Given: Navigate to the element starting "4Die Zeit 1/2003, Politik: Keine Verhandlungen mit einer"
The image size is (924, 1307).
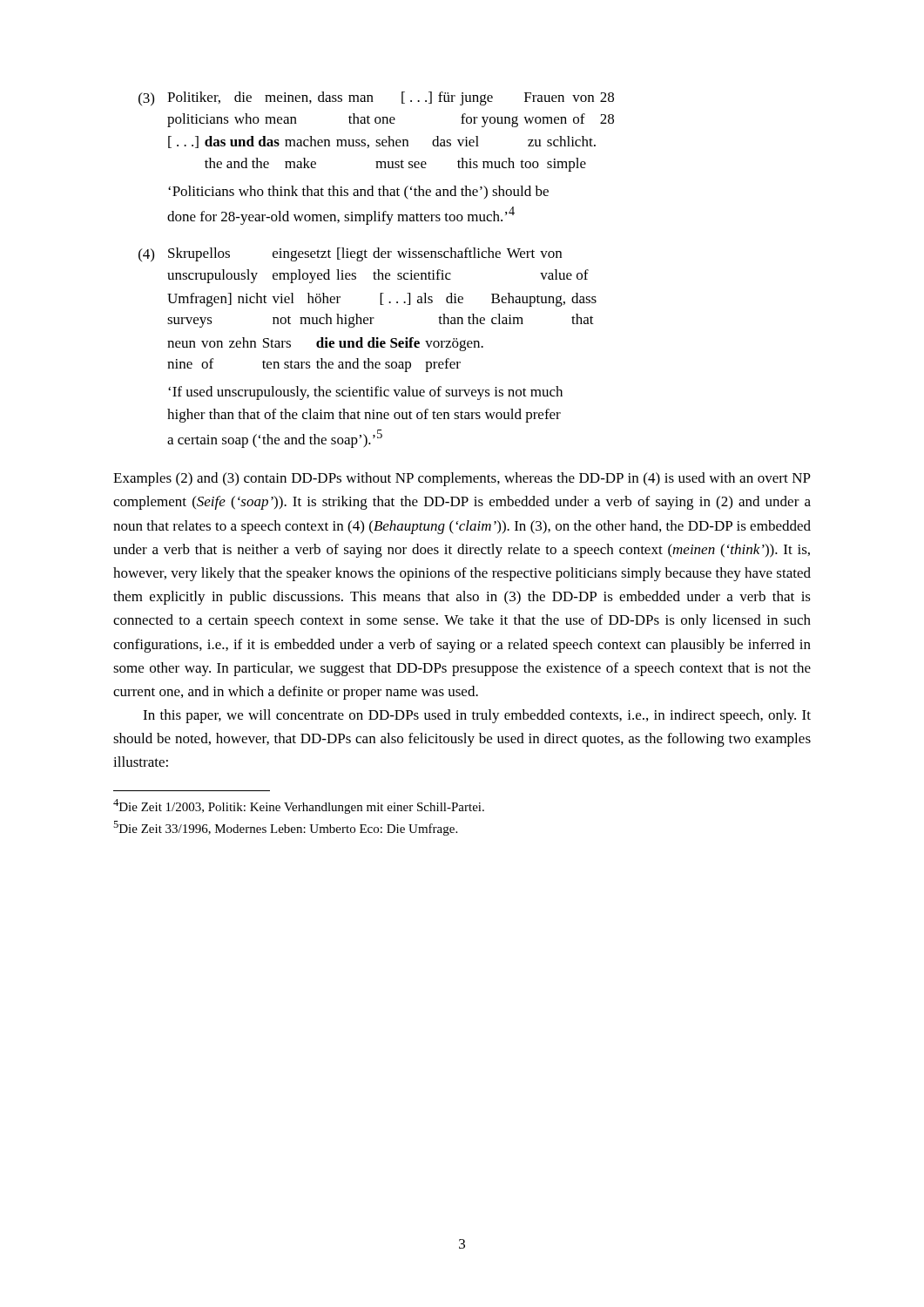Looking at the screenshot, I should point(299,805).
